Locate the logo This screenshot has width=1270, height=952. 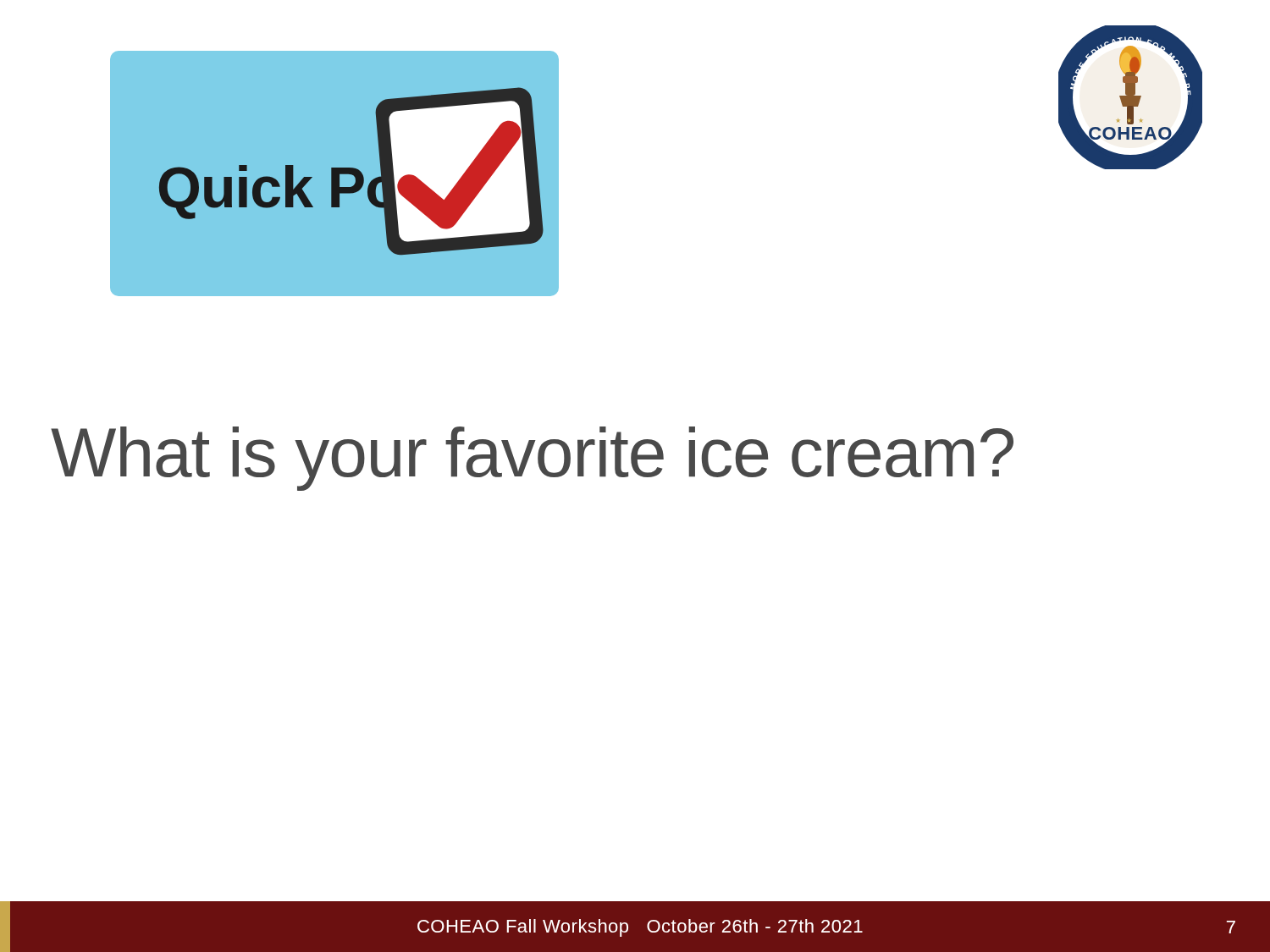(1130, 97)
